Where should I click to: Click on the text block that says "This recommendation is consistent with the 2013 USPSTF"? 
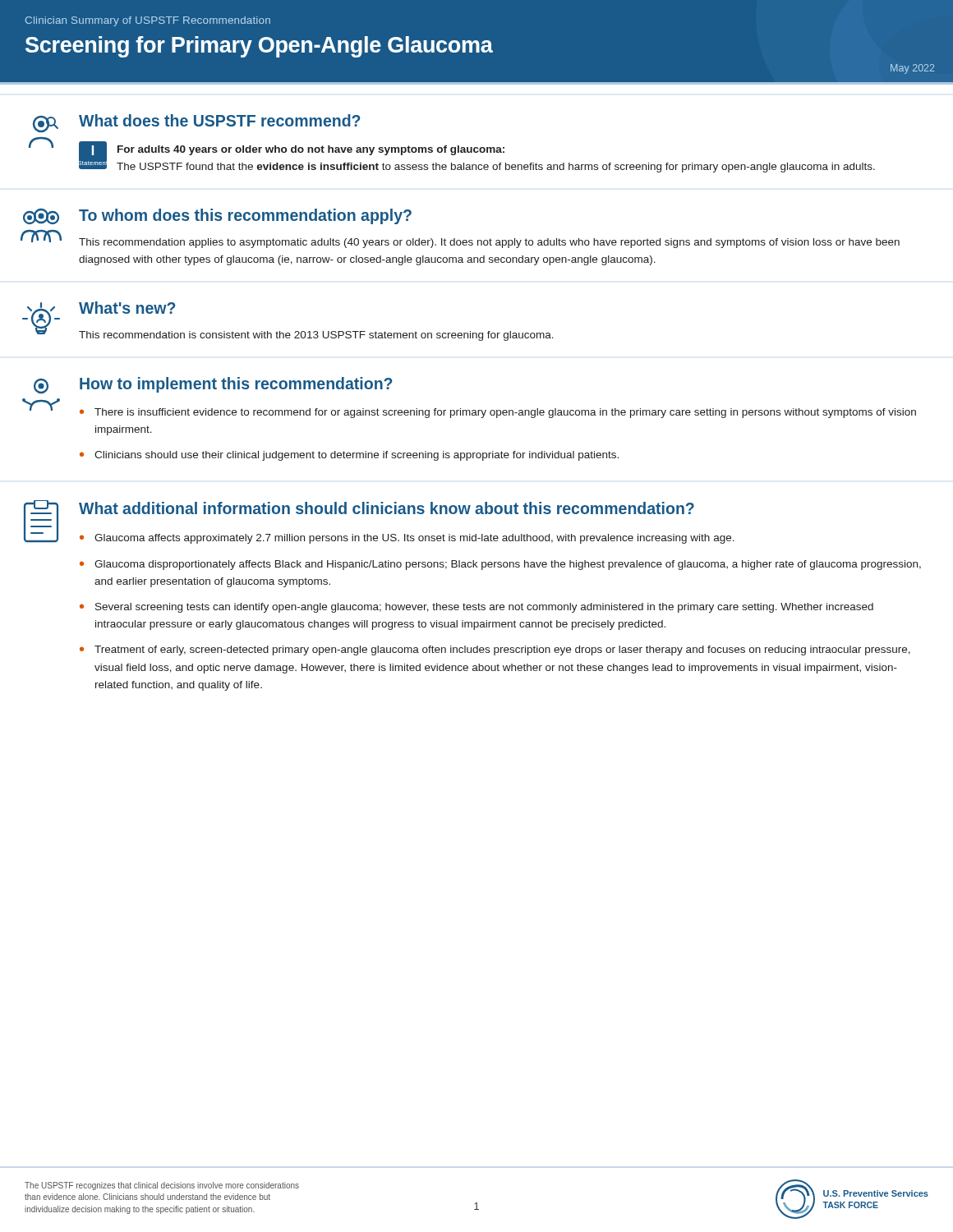pyautogui.click(x=317, y=335)
